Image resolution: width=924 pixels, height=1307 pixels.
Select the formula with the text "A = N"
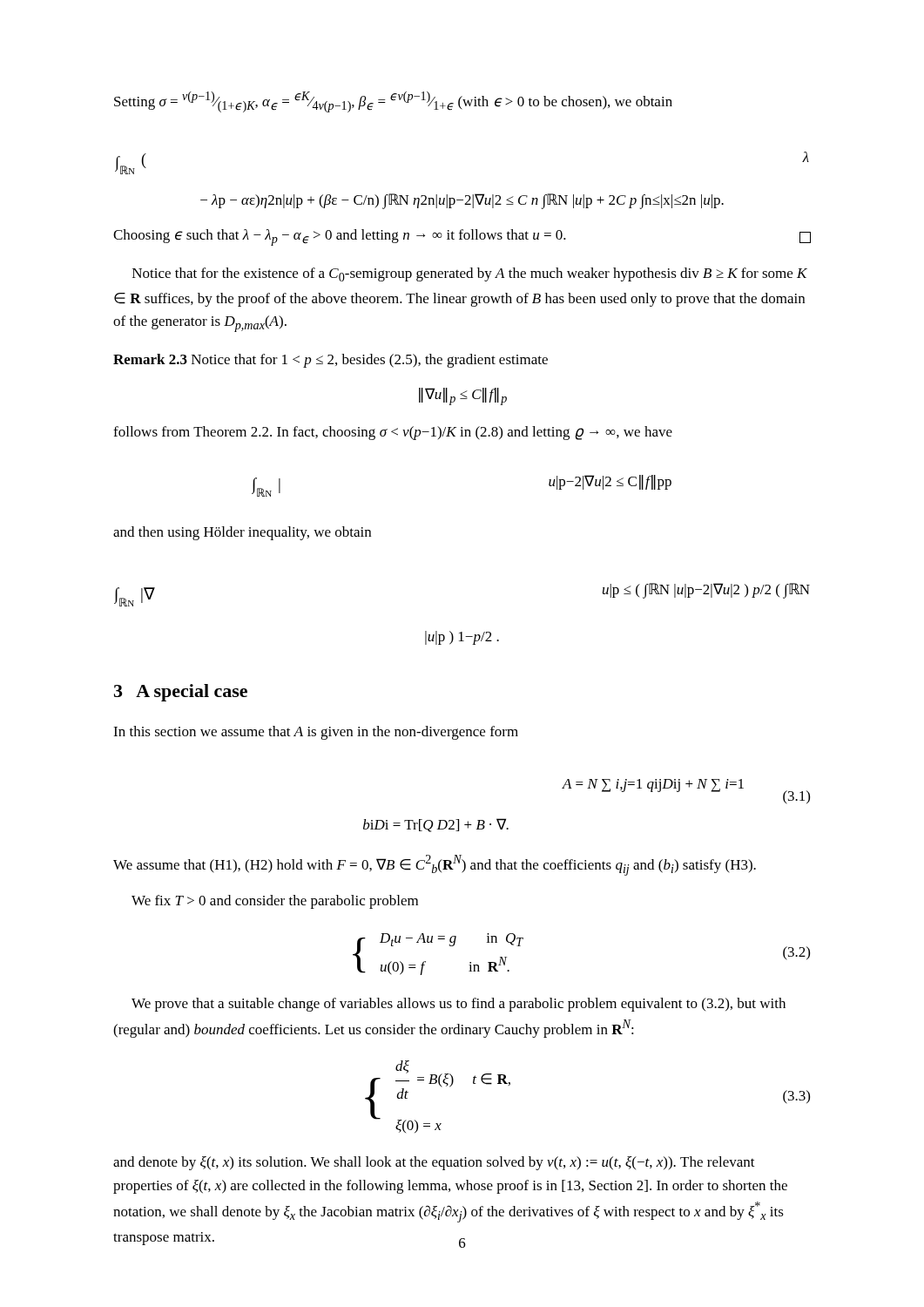click(653, 792)
